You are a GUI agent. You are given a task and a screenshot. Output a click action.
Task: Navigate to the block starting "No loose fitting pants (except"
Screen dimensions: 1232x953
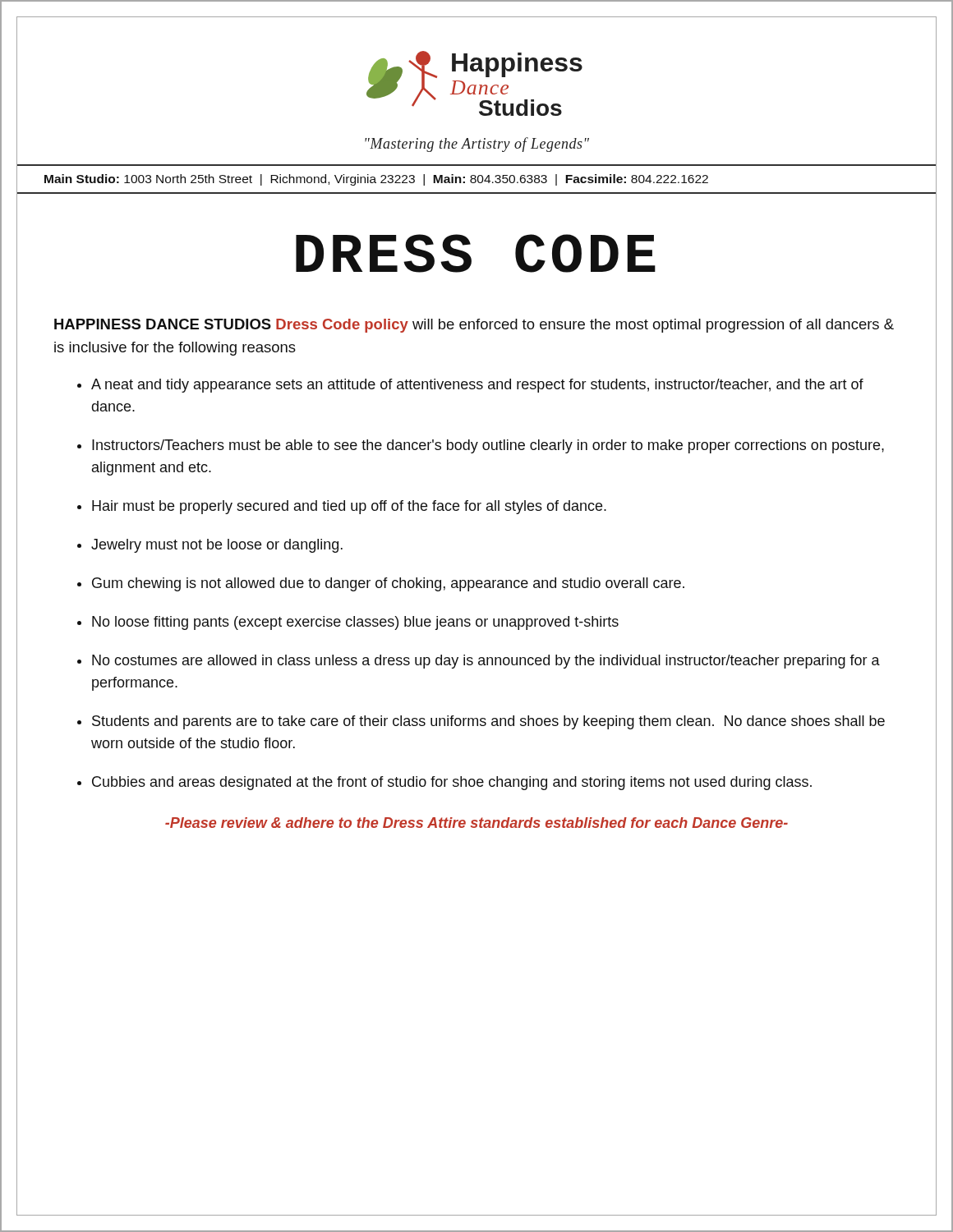(x=355, y=621)
